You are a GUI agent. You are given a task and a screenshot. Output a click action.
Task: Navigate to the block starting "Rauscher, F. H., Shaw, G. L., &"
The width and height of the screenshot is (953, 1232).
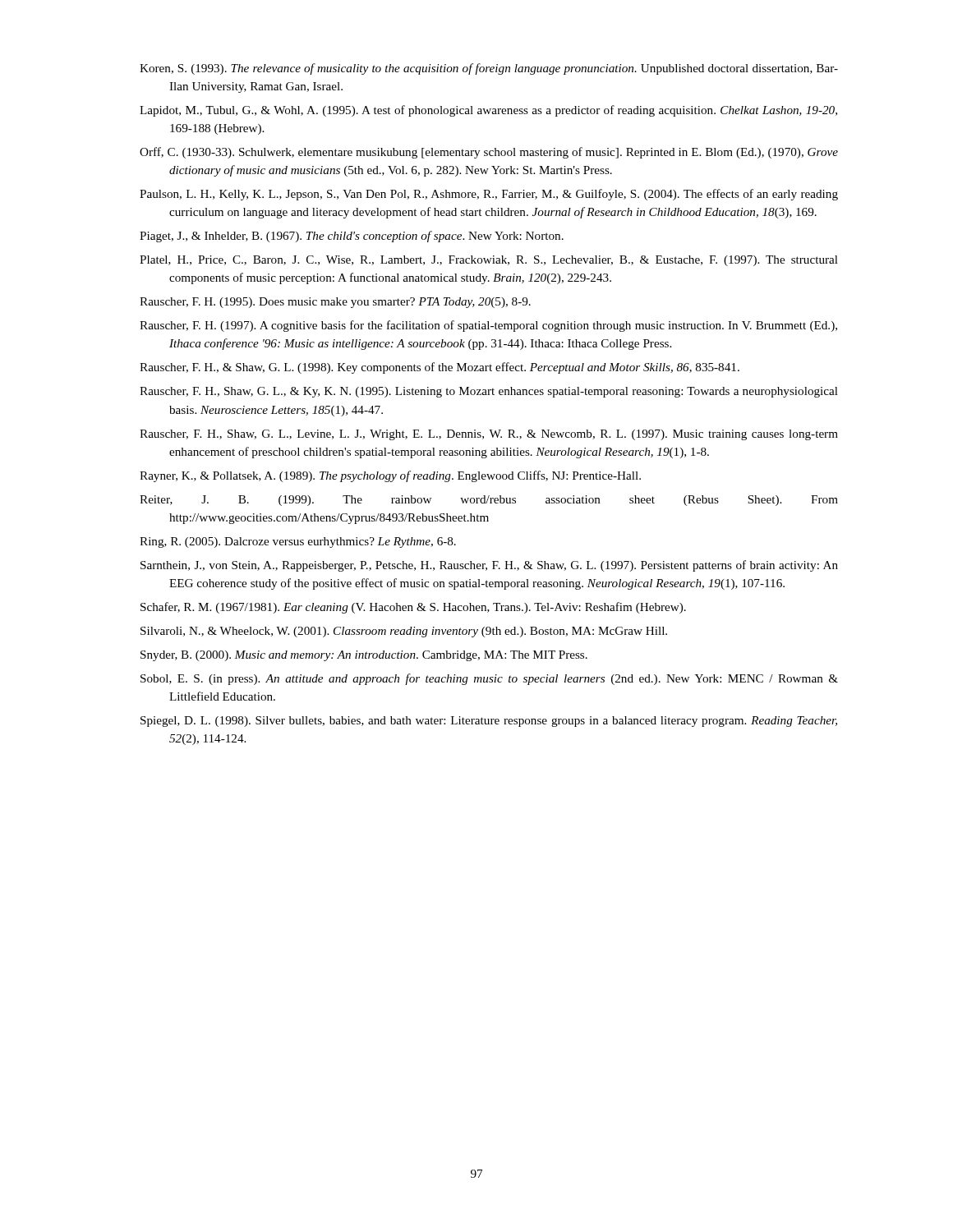(x=489, y=400)
